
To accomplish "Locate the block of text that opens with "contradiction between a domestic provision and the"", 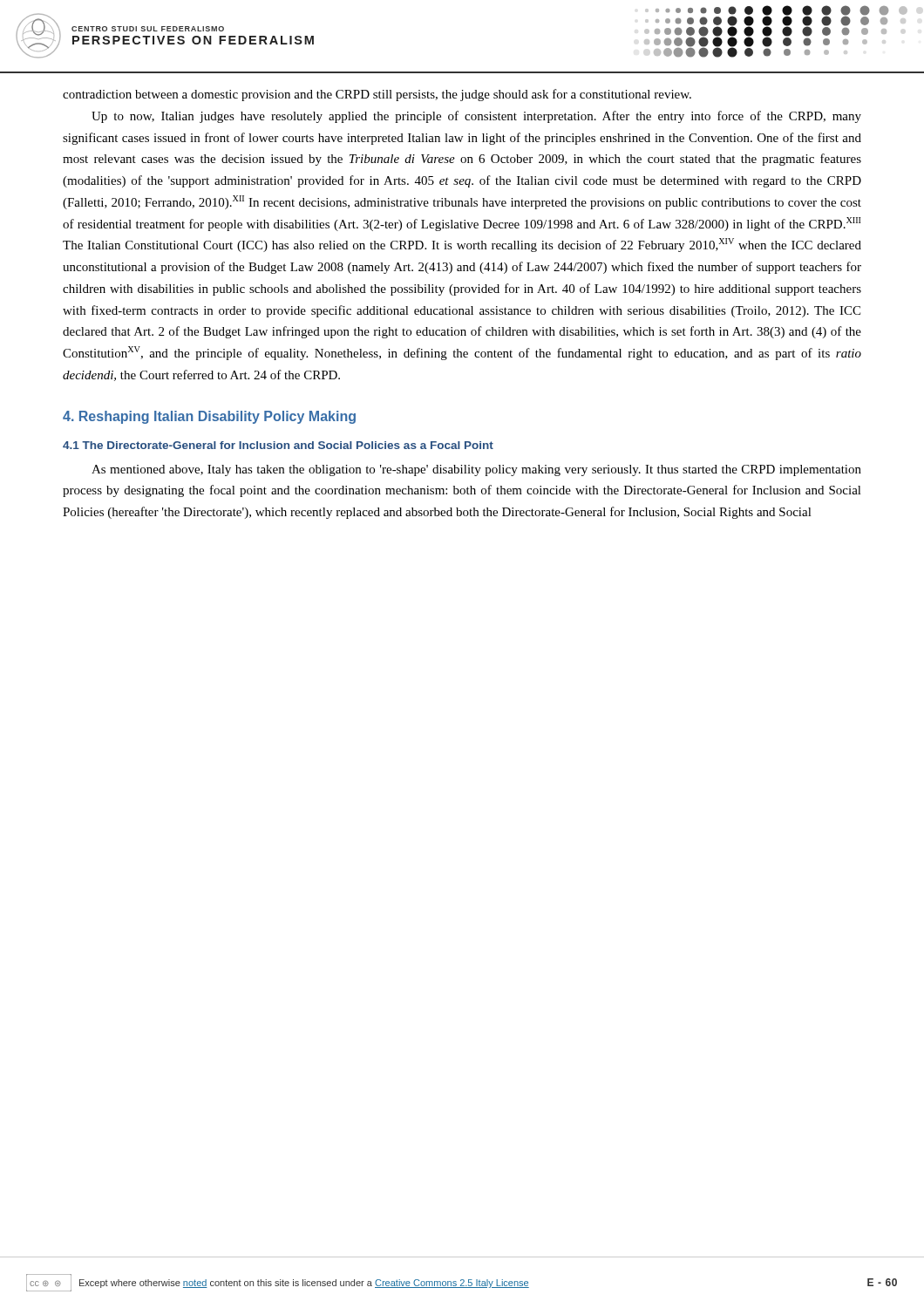I will click(462, 235).
